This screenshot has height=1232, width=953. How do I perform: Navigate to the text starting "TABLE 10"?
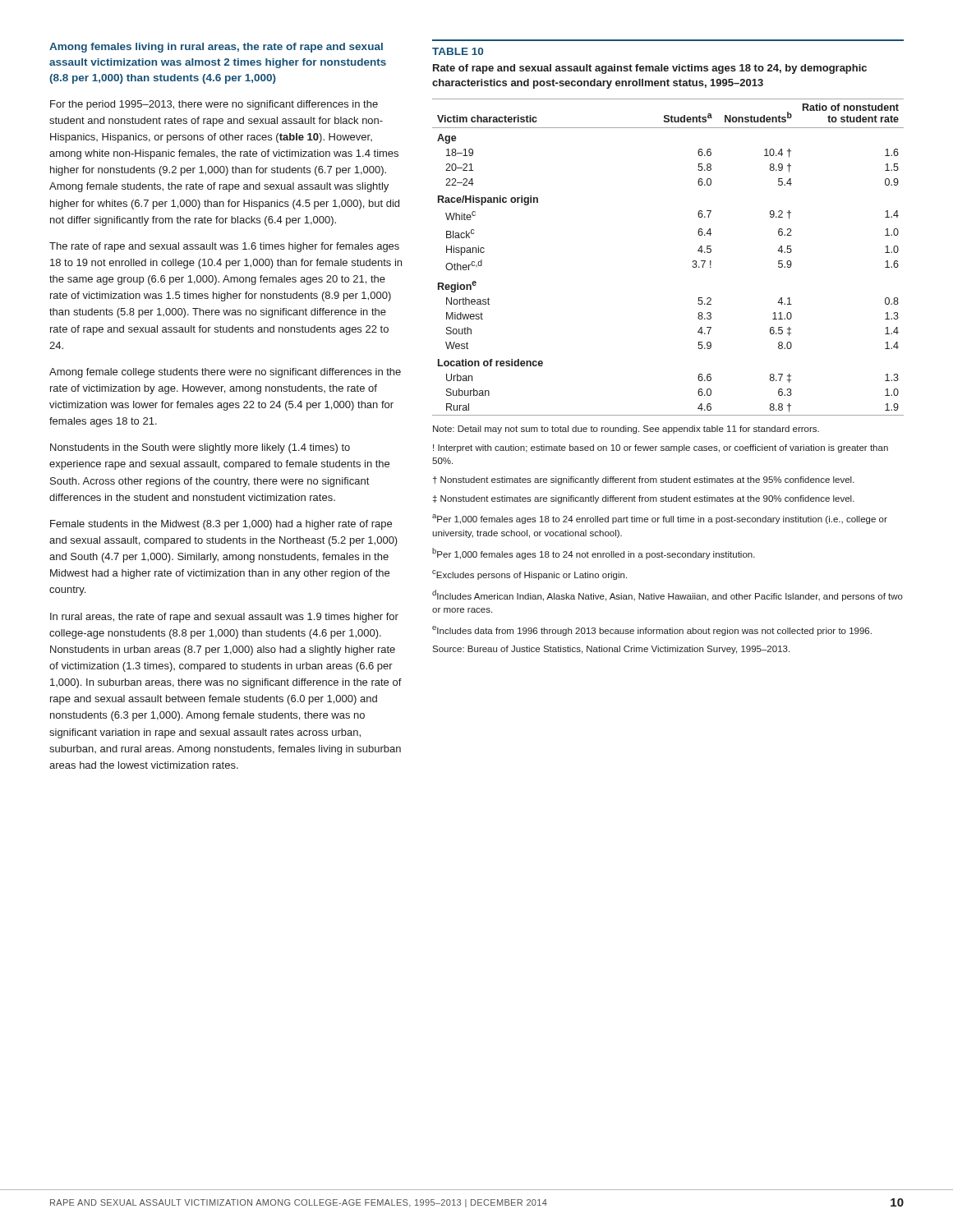click(458, 51)
